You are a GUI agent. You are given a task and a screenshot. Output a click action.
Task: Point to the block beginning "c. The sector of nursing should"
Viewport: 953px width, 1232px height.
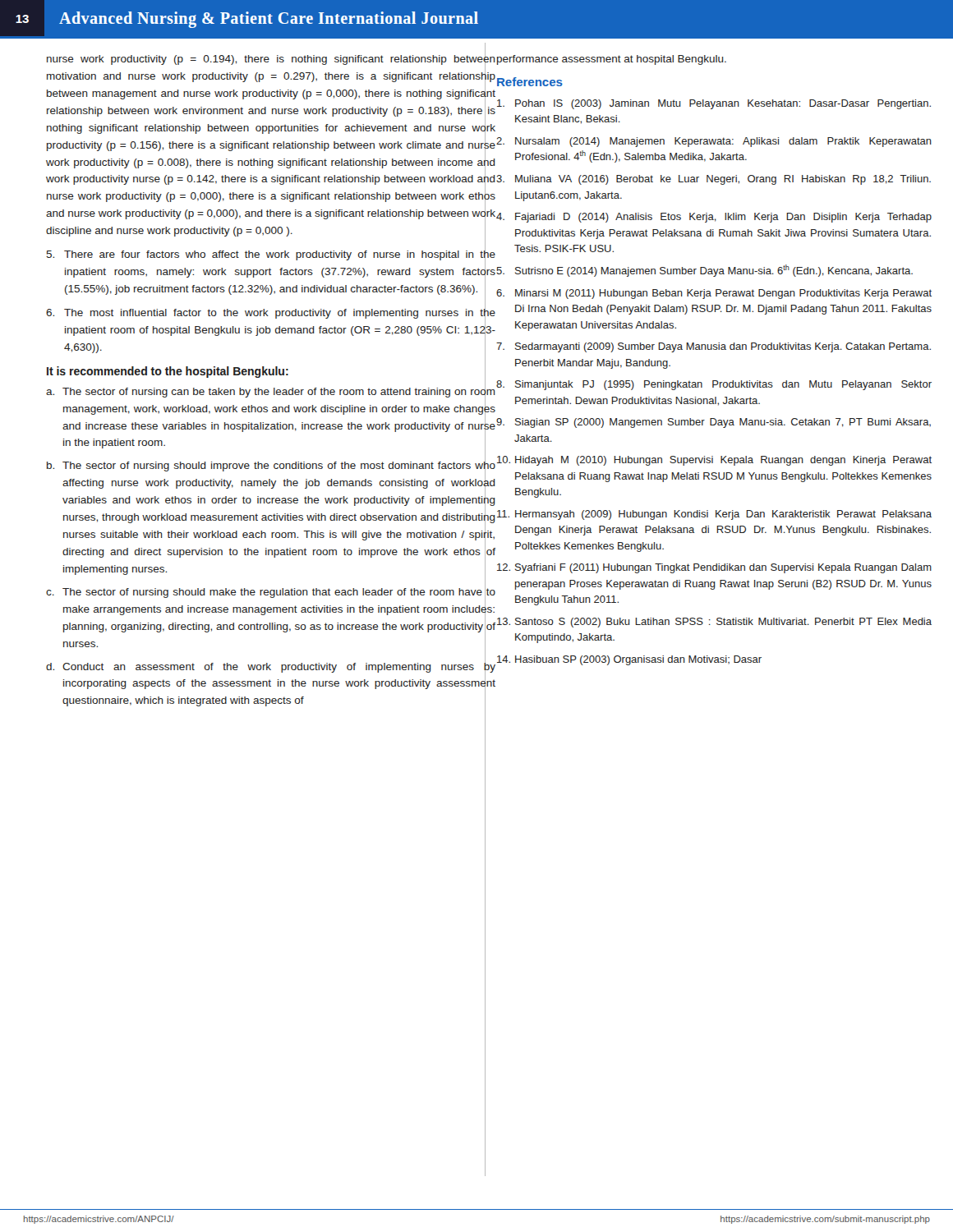click(x=271, y=618)
